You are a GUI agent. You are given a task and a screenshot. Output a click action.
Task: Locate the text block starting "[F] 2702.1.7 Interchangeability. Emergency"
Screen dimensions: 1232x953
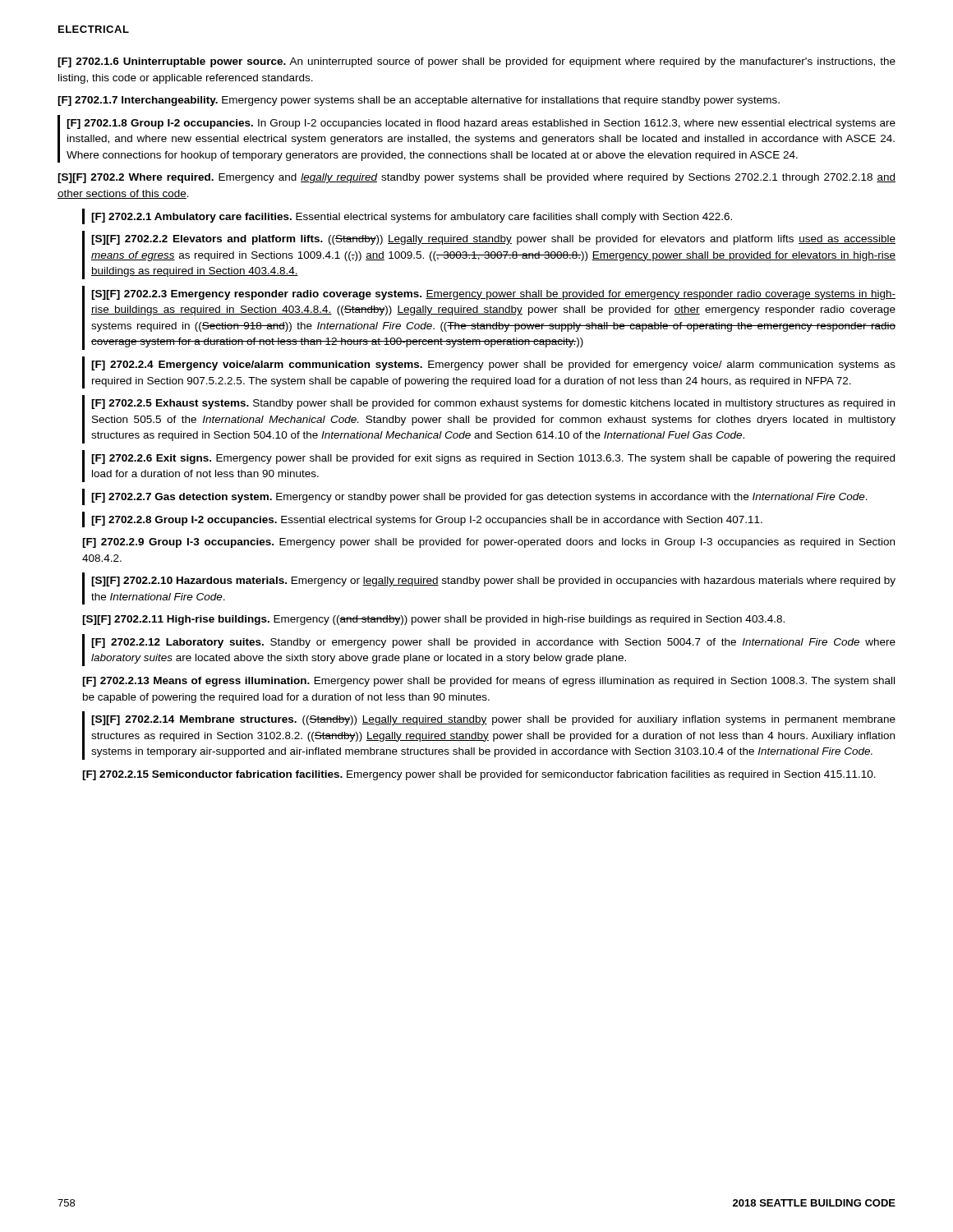tap(419, 100)
